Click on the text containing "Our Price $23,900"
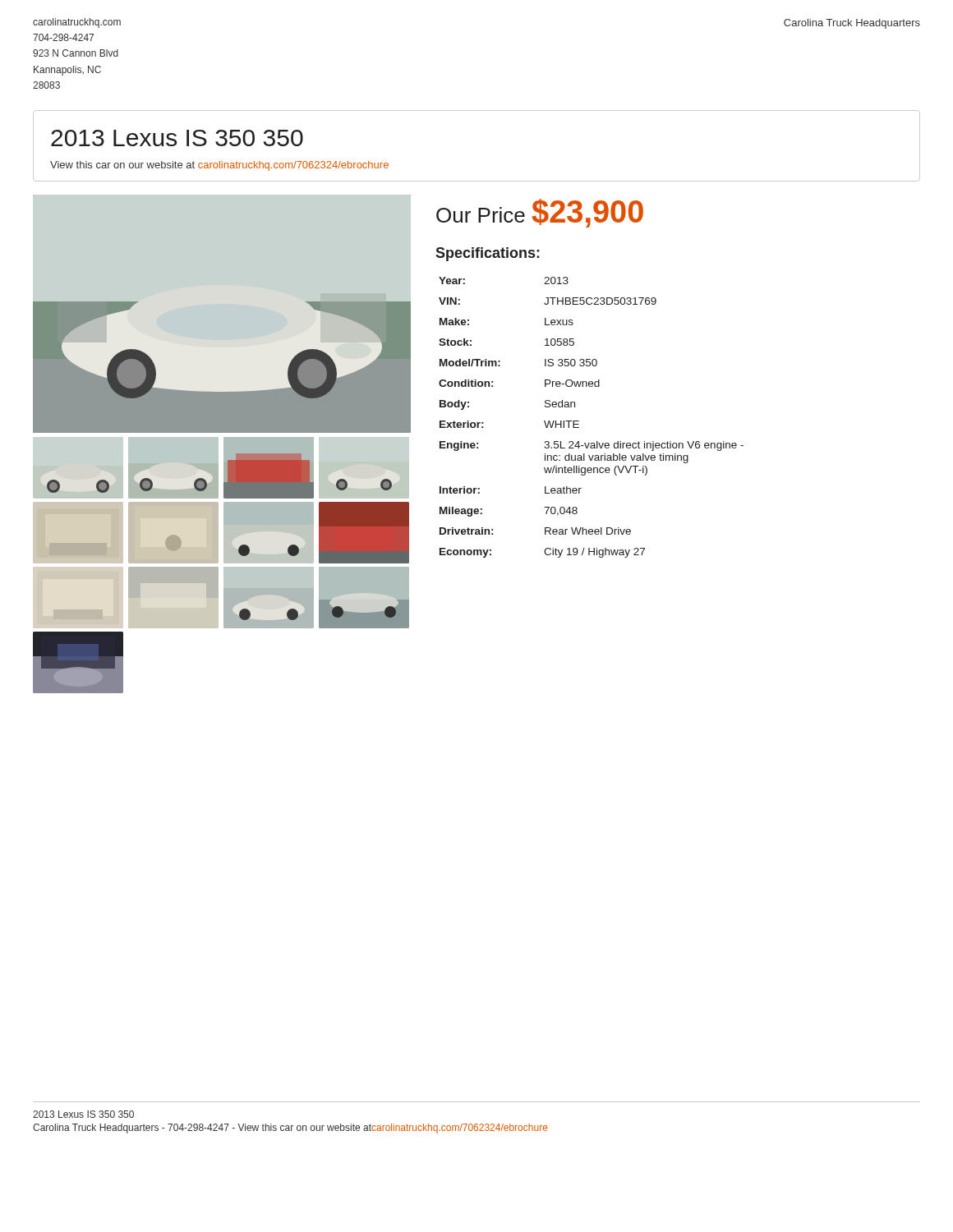Image resolution: width=953 pixels, height=1232 pixels. (540, 212)
